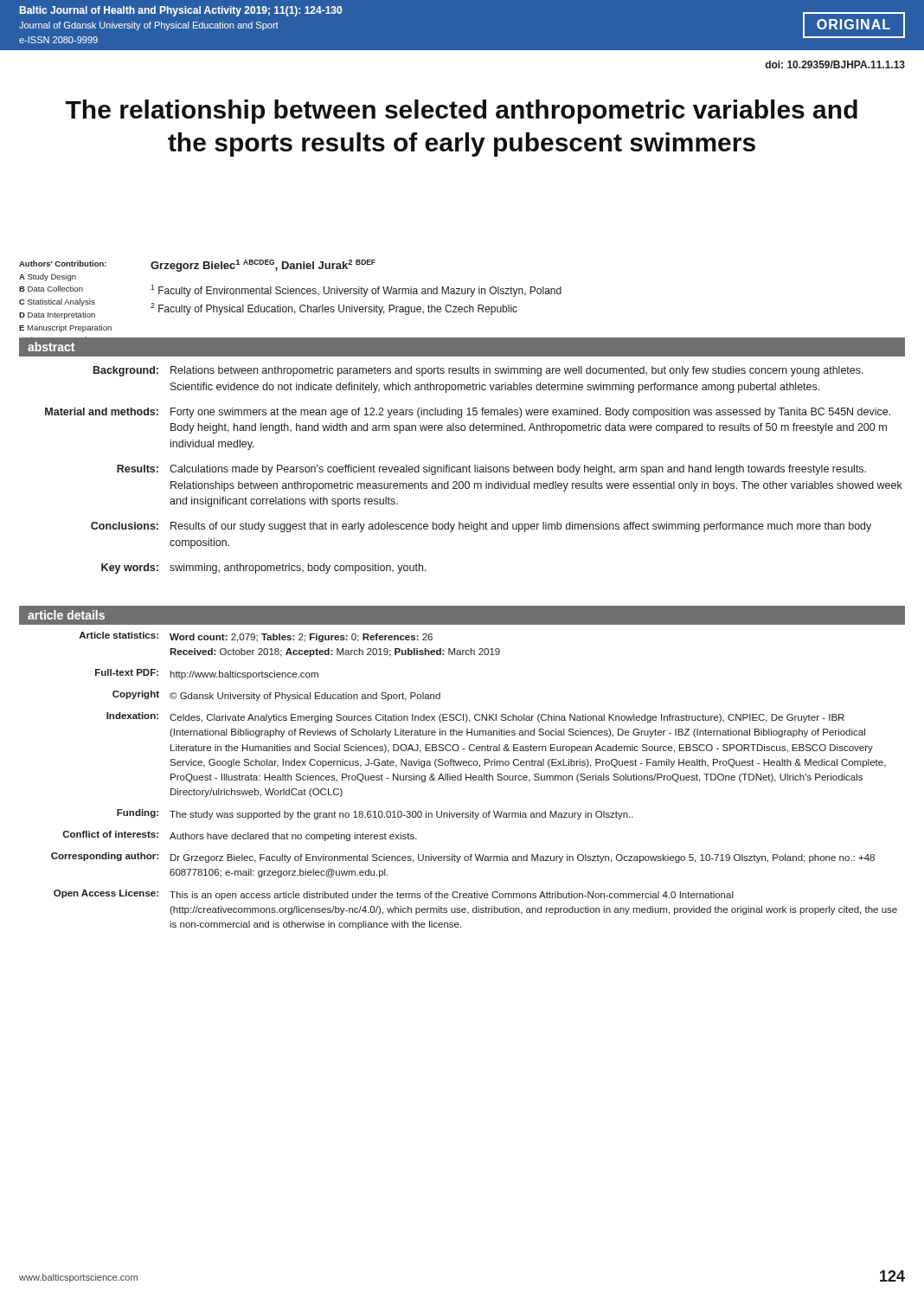Locate the text "doi: 10.29359/BJHPA.11.1.13"
The width and height of the screenshot is (924, 1298).
[x=835, y=65]
